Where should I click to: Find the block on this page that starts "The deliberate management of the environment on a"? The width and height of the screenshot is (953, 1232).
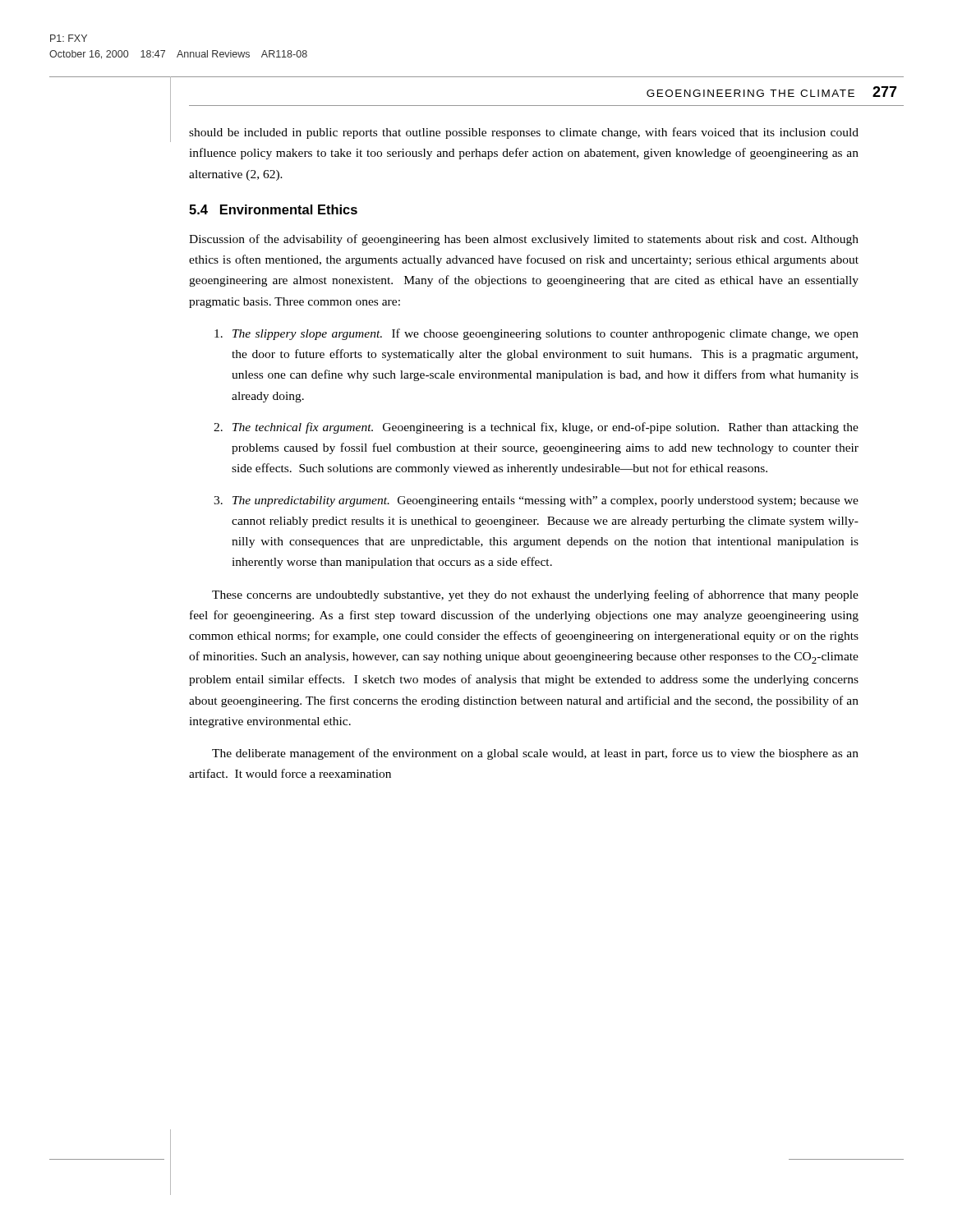pos(524,763)
